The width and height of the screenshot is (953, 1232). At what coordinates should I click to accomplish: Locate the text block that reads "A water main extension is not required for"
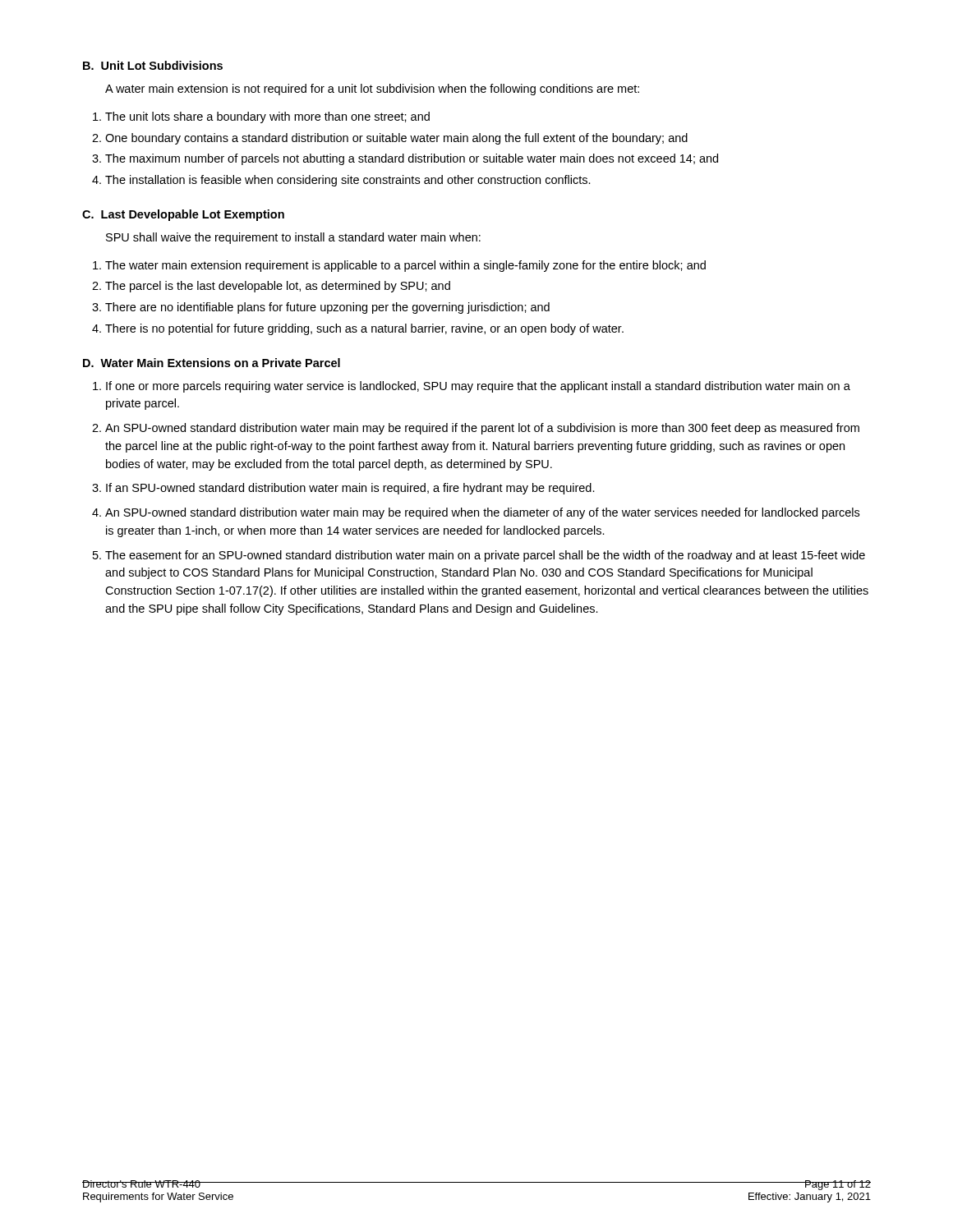click(x=373, y=89)
